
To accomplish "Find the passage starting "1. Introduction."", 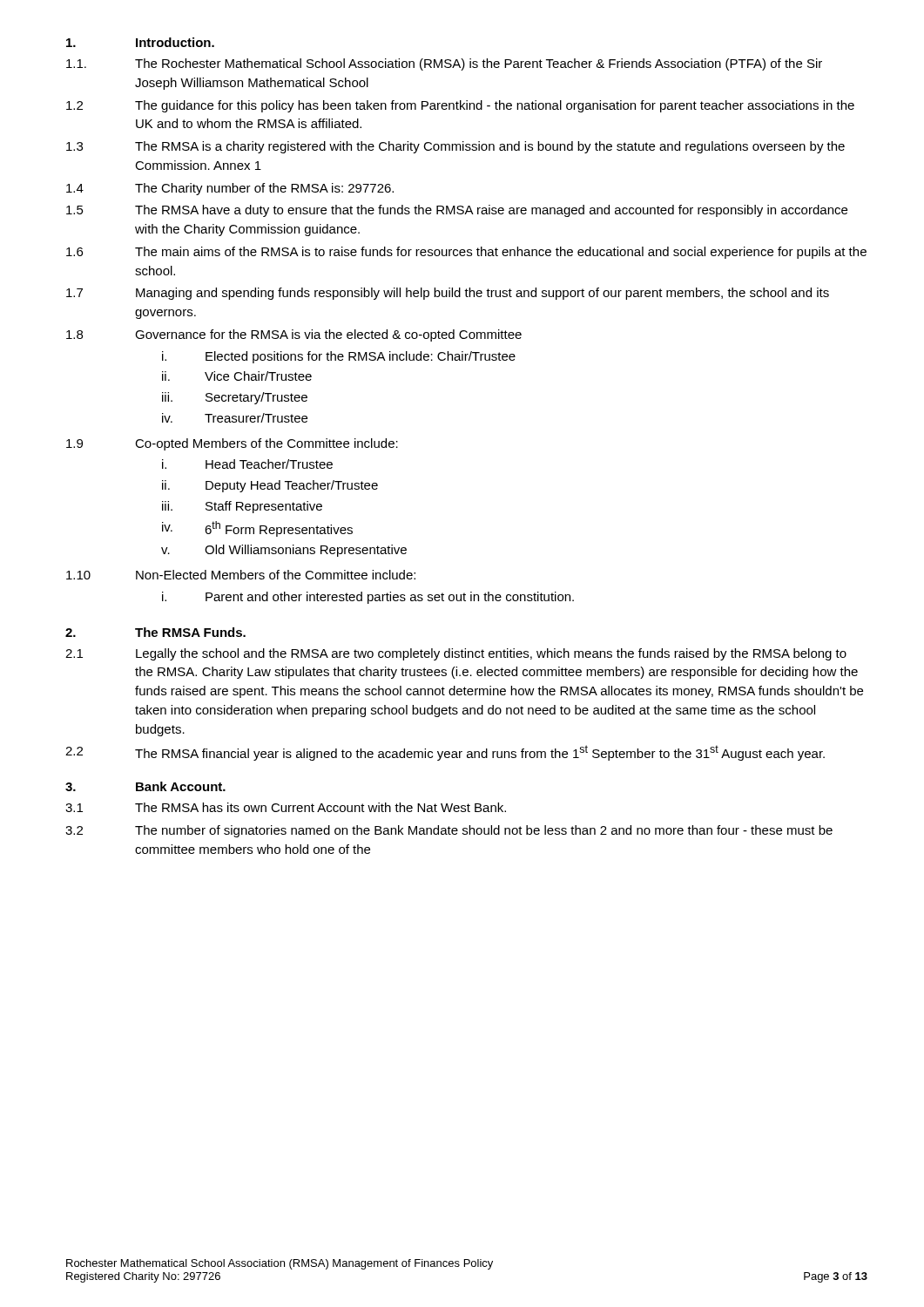I will pos(140,42).
